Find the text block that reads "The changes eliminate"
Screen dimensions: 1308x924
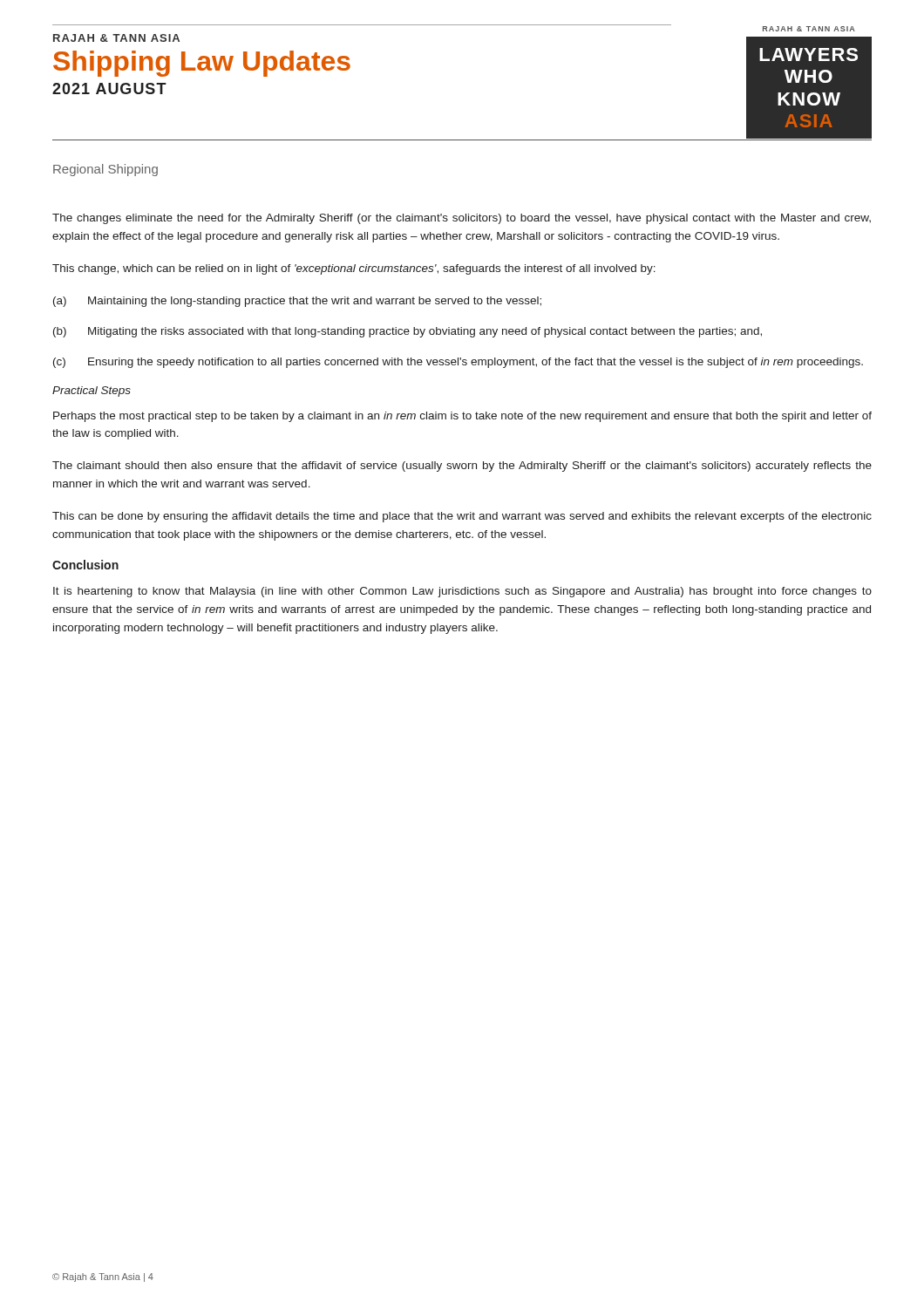pos(462,227)
